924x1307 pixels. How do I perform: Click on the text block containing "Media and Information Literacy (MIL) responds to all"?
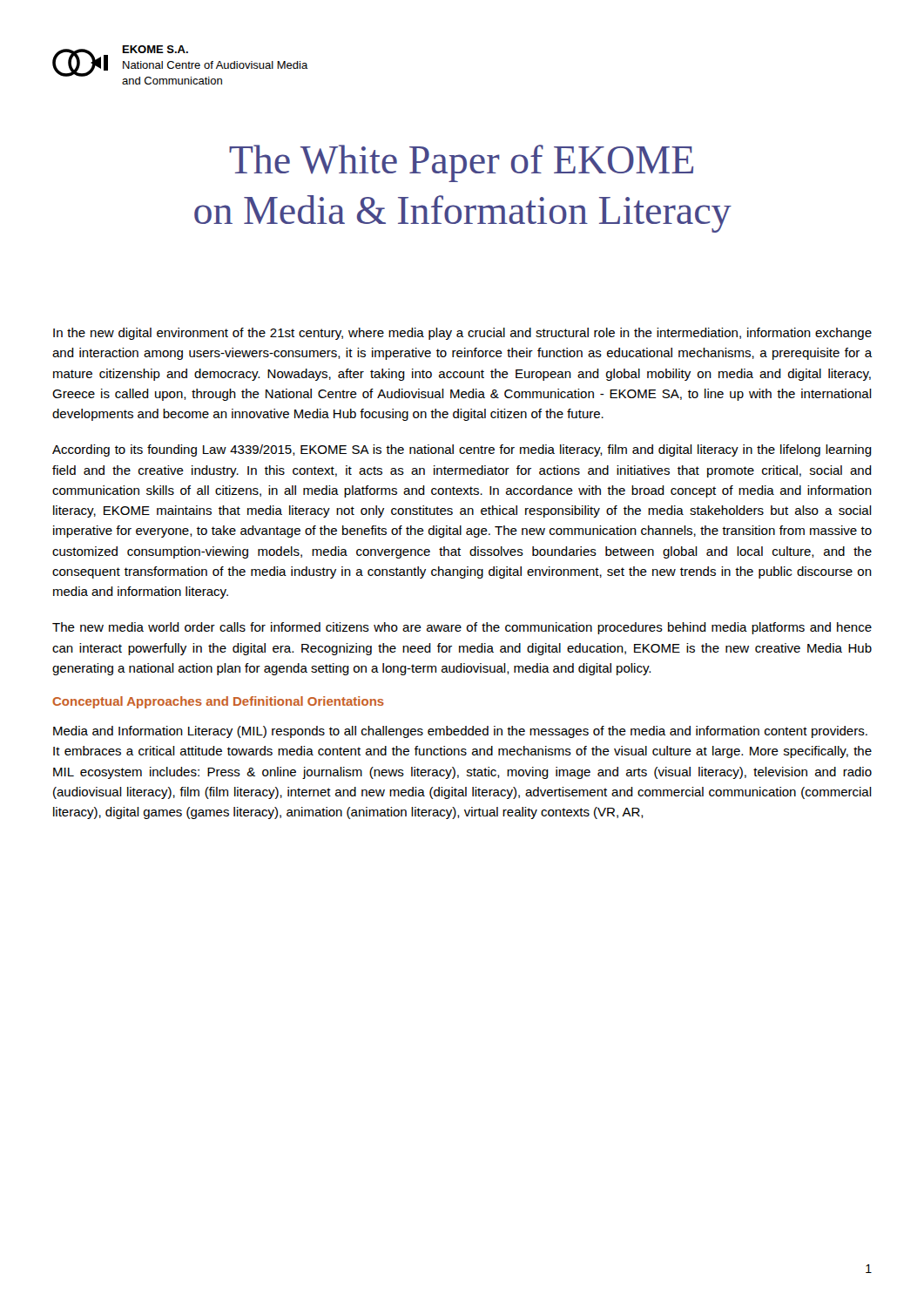pyautogui.click(x=462, y=771)
